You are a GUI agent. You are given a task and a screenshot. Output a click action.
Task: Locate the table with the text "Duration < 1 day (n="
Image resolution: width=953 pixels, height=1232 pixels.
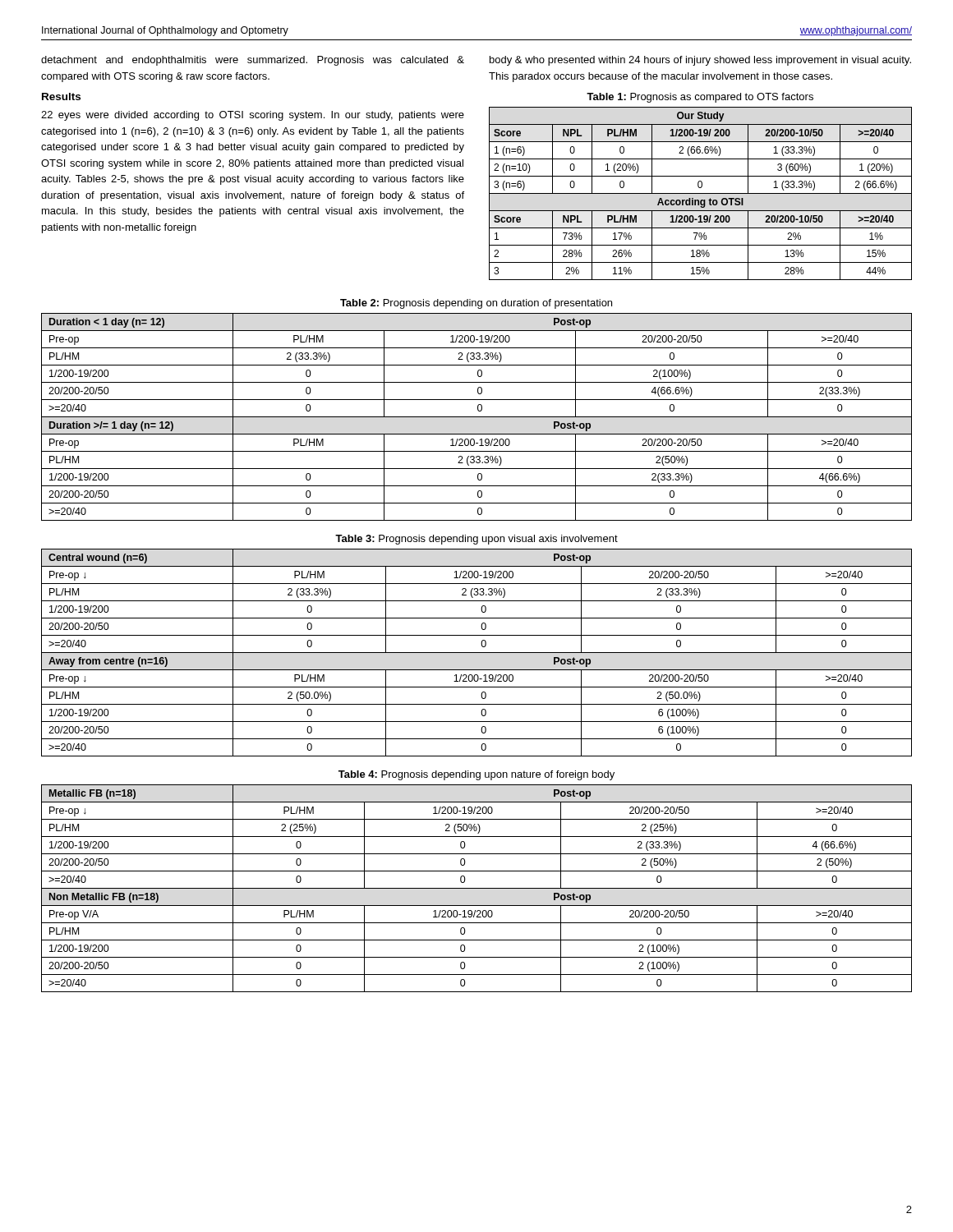coord(476,417)
